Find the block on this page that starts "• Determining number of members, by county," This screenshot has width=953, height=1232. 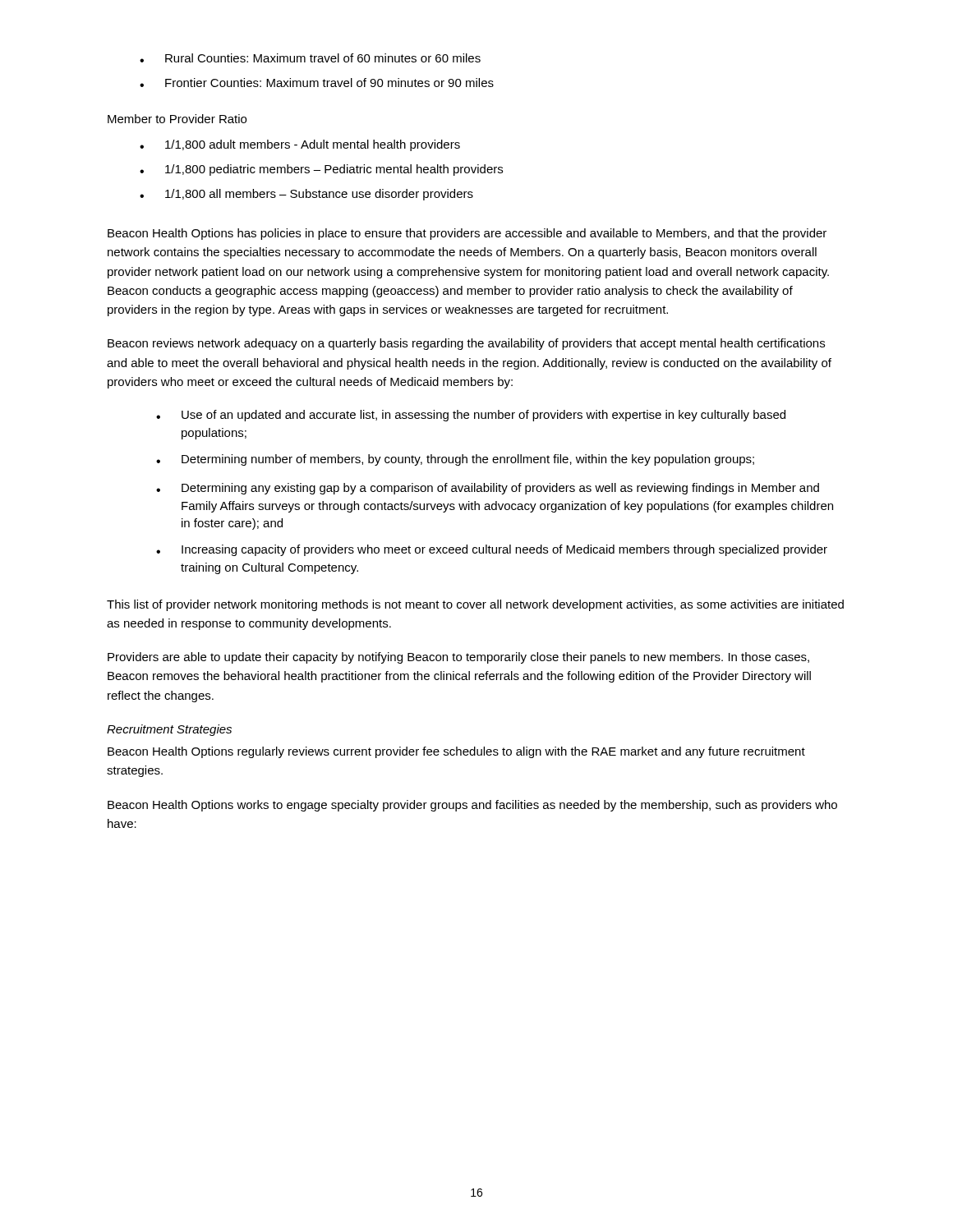(501, 460)
